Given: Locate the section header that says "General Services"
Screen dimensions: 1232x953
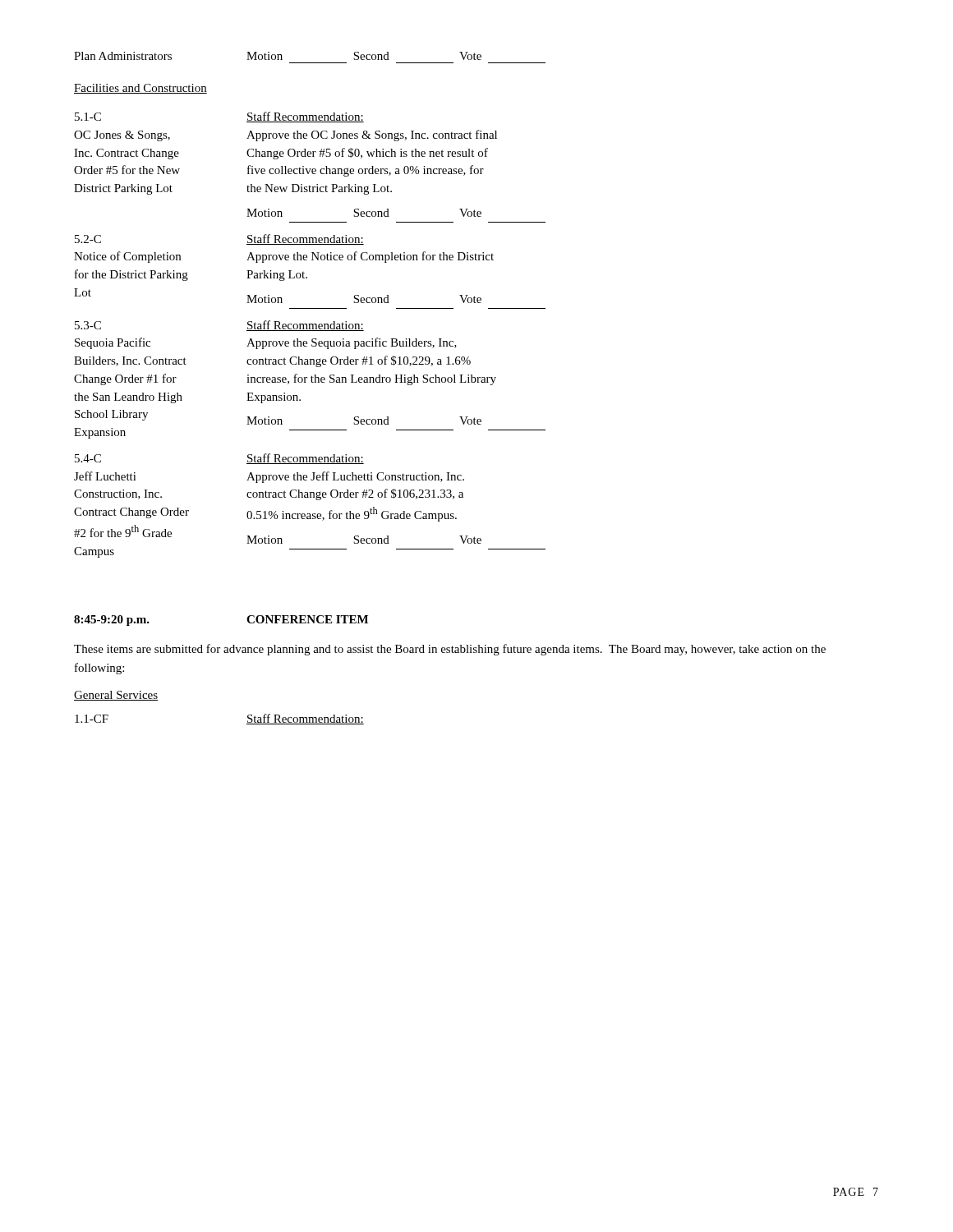Looking at the screenshot, I should tap(116, 695).
